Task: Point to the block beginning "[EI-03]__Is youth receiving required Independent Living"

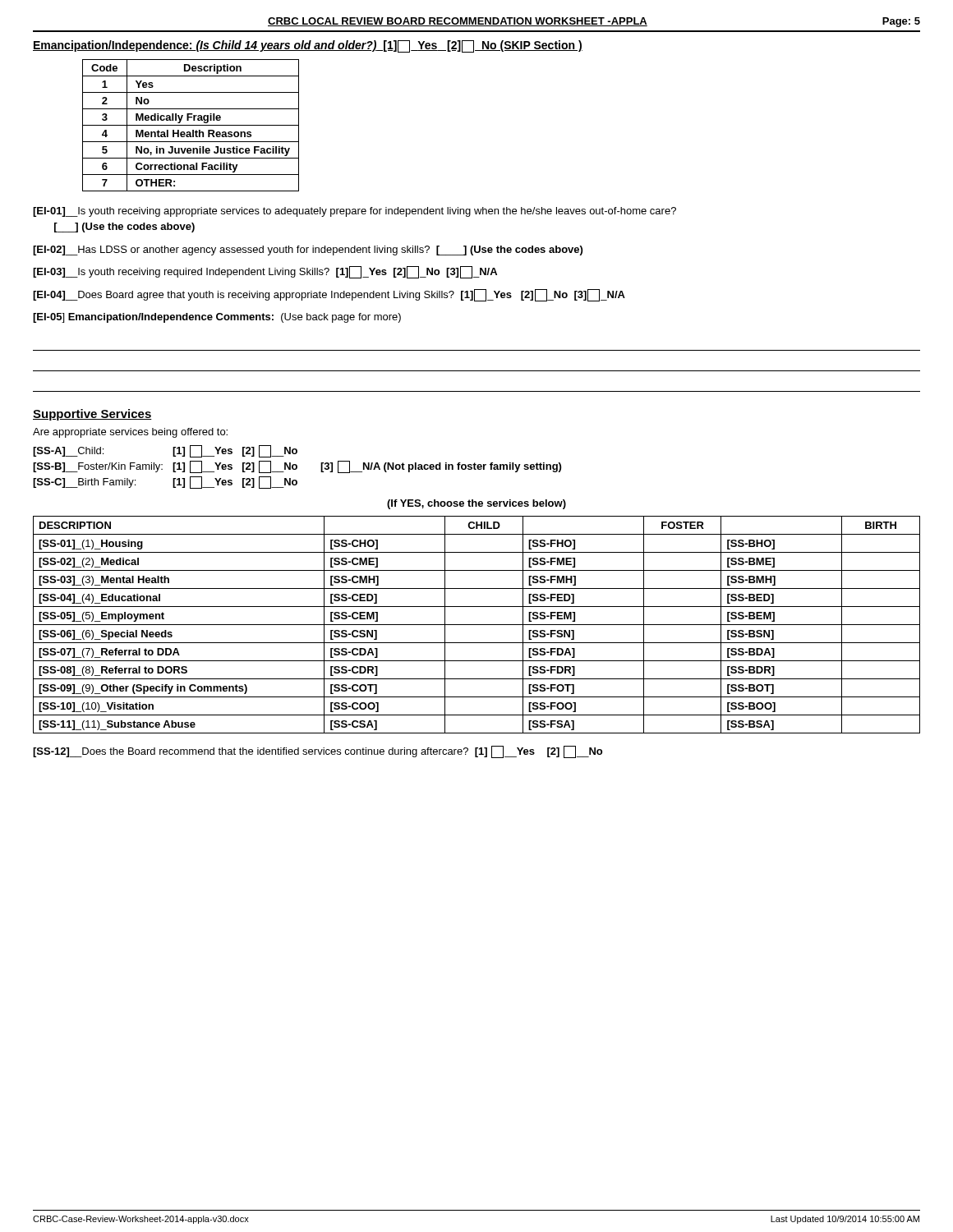Action: point(265,272)
